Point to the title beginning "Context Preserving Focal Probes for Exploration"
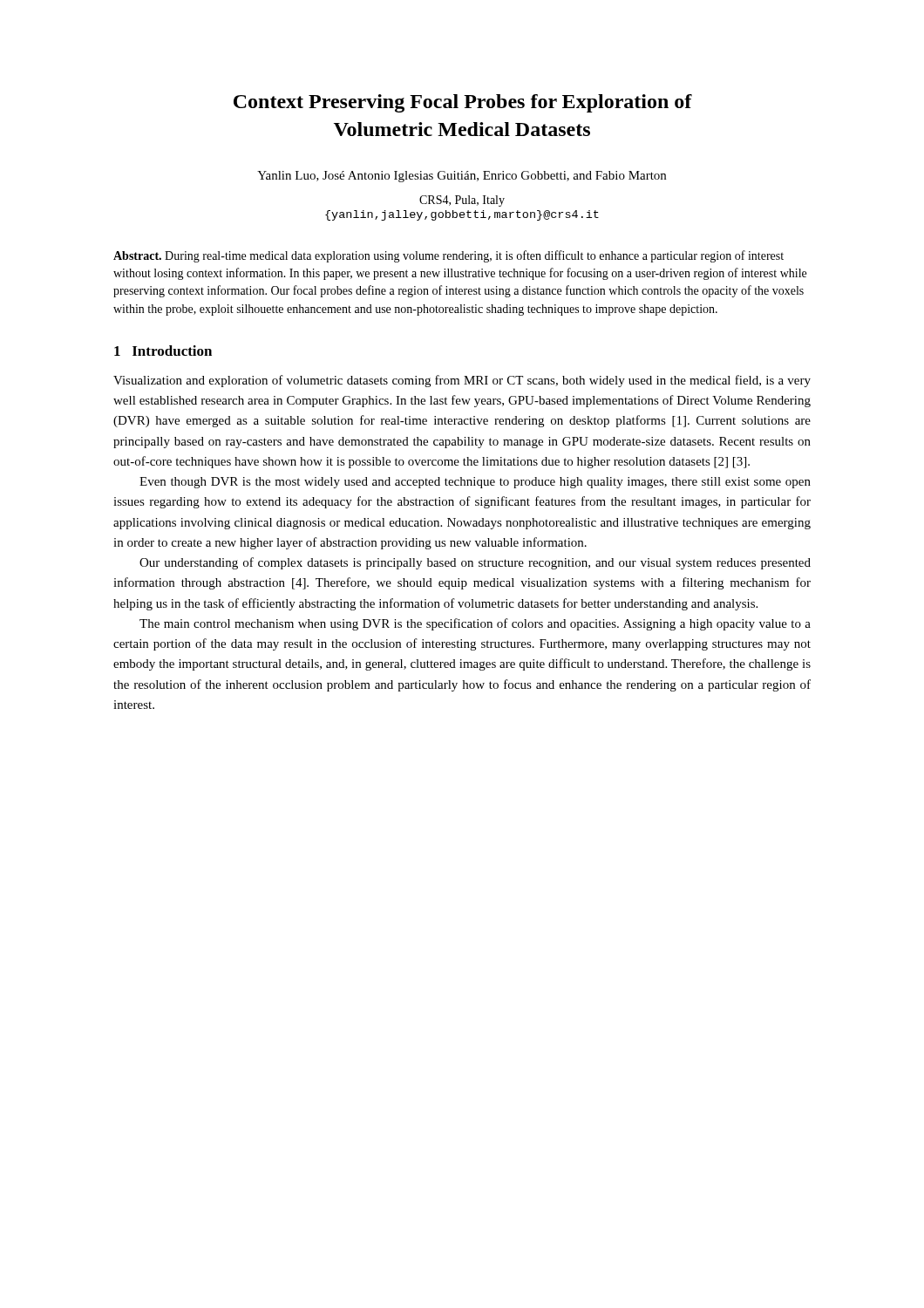The image size is (924, 1308). tap(462, 115)
